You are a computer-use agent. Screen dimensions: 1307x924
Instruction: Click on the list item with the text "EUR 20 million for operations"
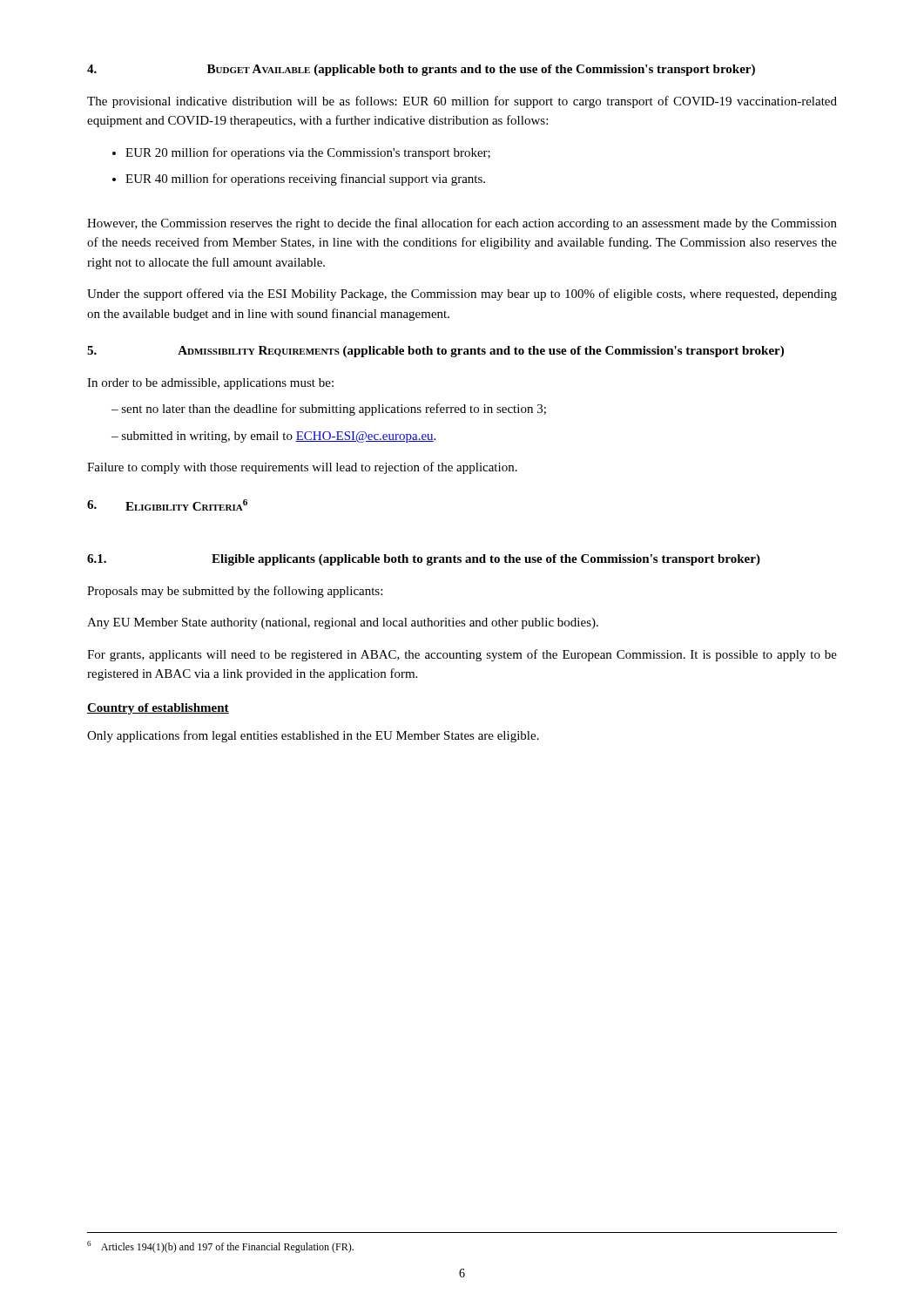tap(481, 152)
